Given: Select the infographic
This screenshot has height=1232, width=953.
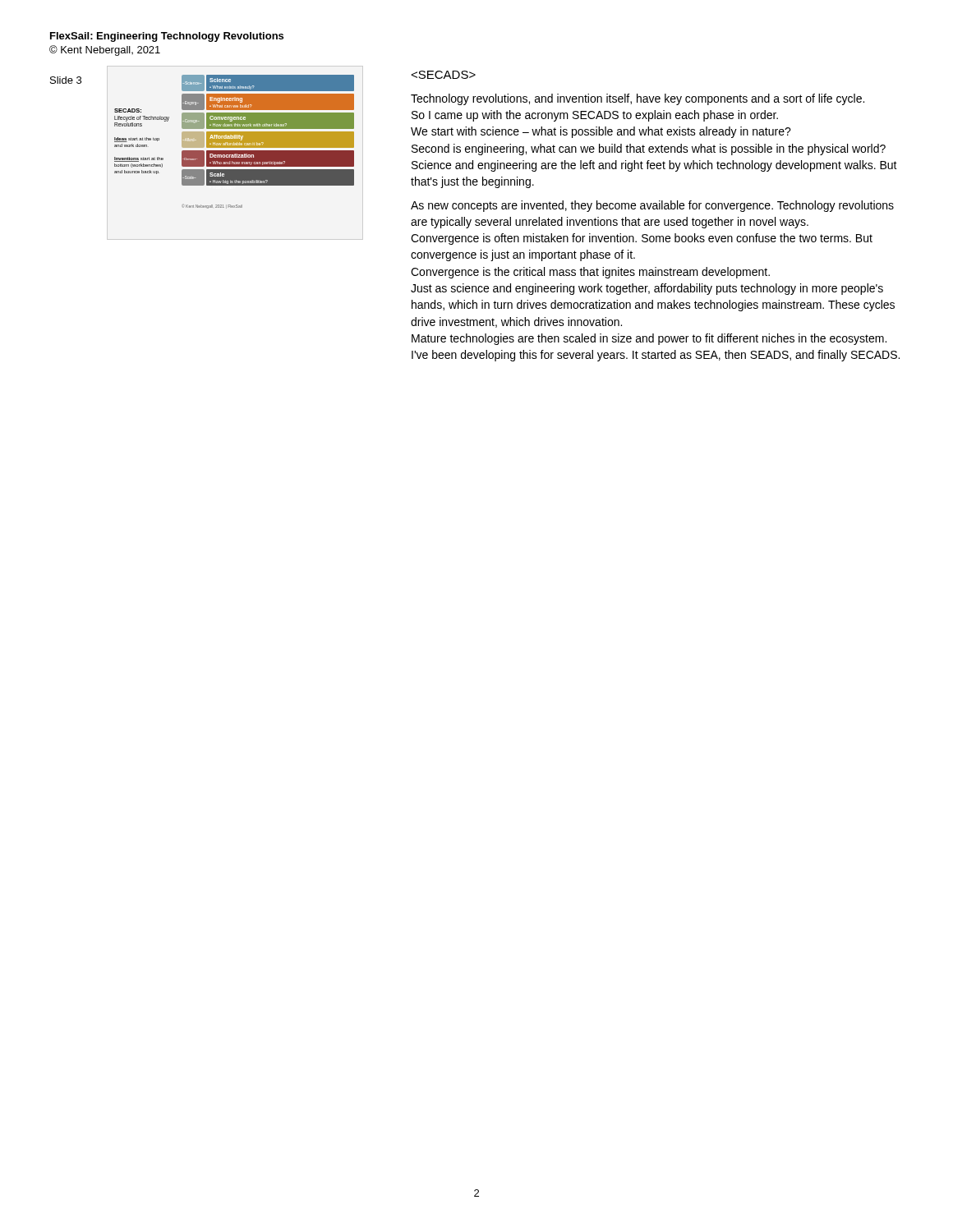Looking at the screenshot, I should point(234,152).
